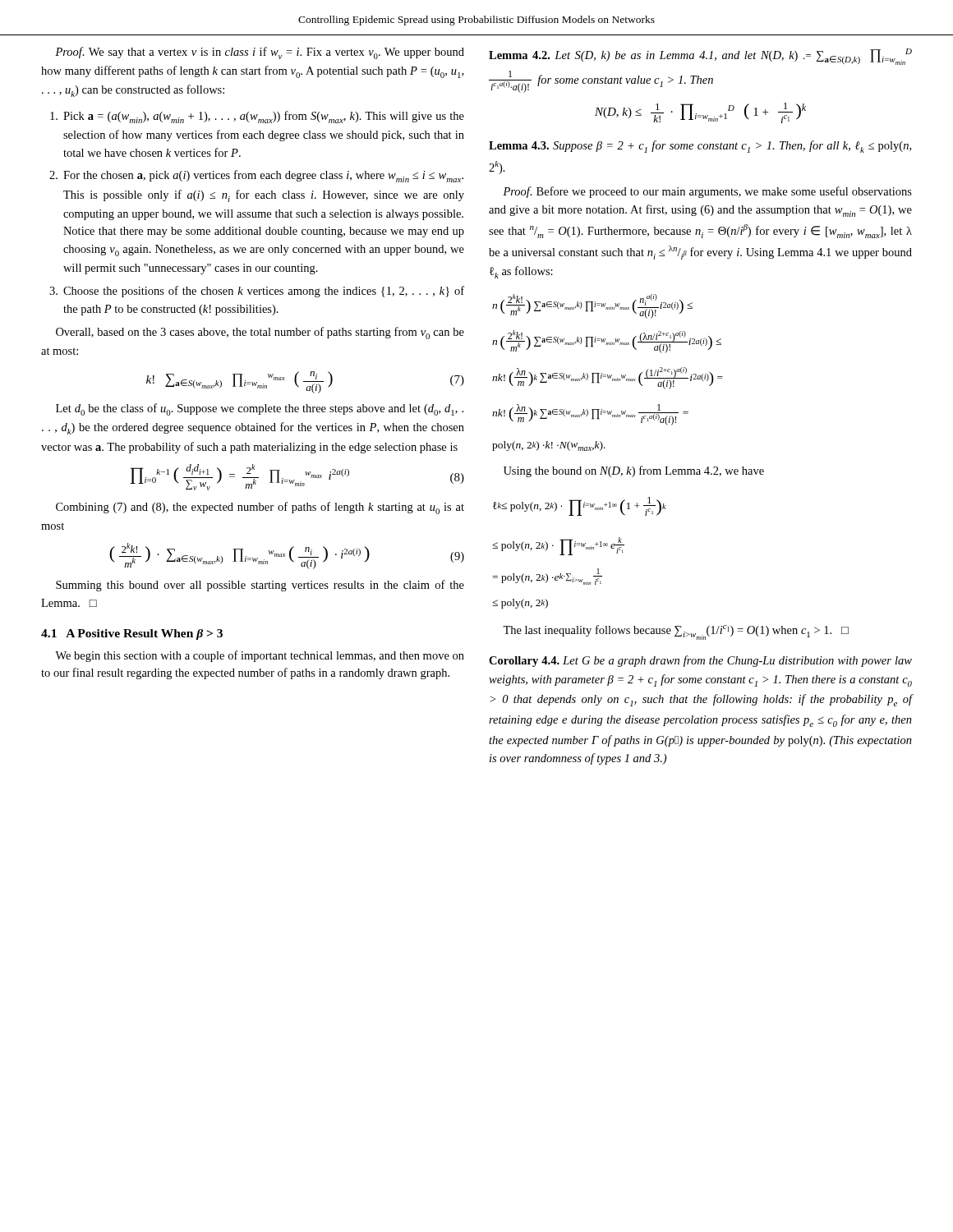Click on the formula that says "( 2kk! mk"

[x=253, y=556]
